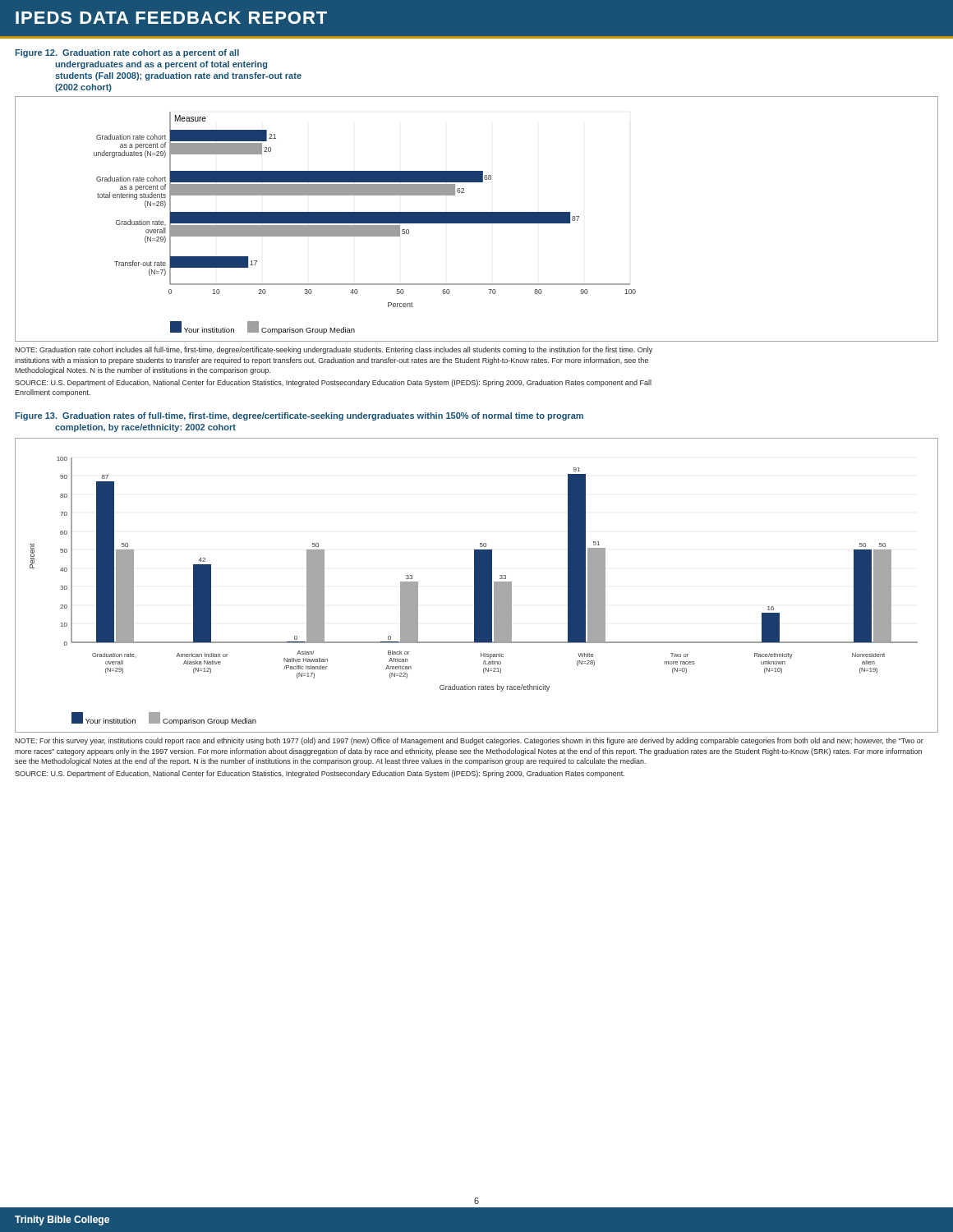Find the grouped bar chart
Image resolution: width=953 pixels, height=1232 pixels.
476,585
